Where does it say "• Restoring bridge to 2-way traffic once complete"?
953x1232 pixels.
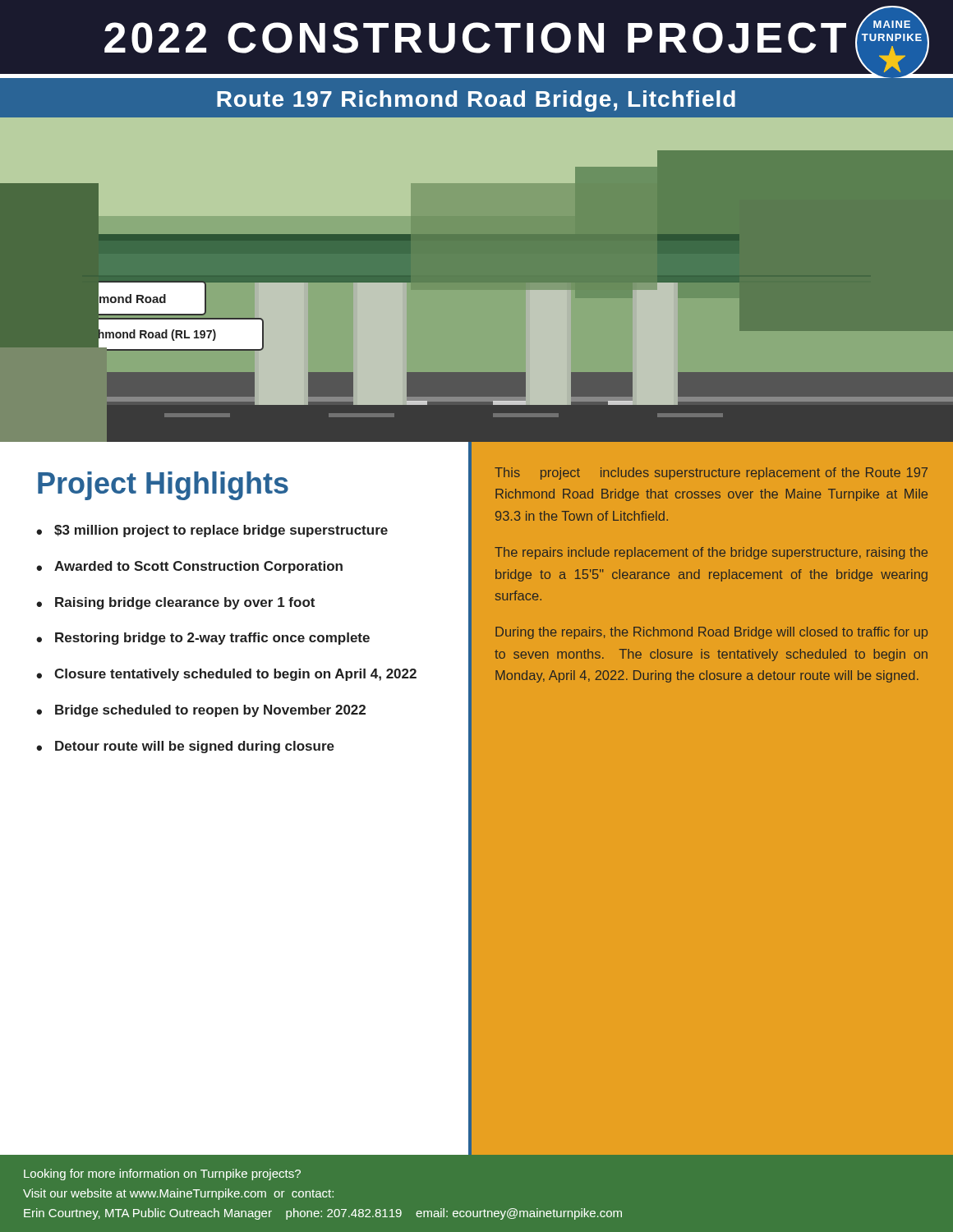pyautogui.click(x=203, y=638)
